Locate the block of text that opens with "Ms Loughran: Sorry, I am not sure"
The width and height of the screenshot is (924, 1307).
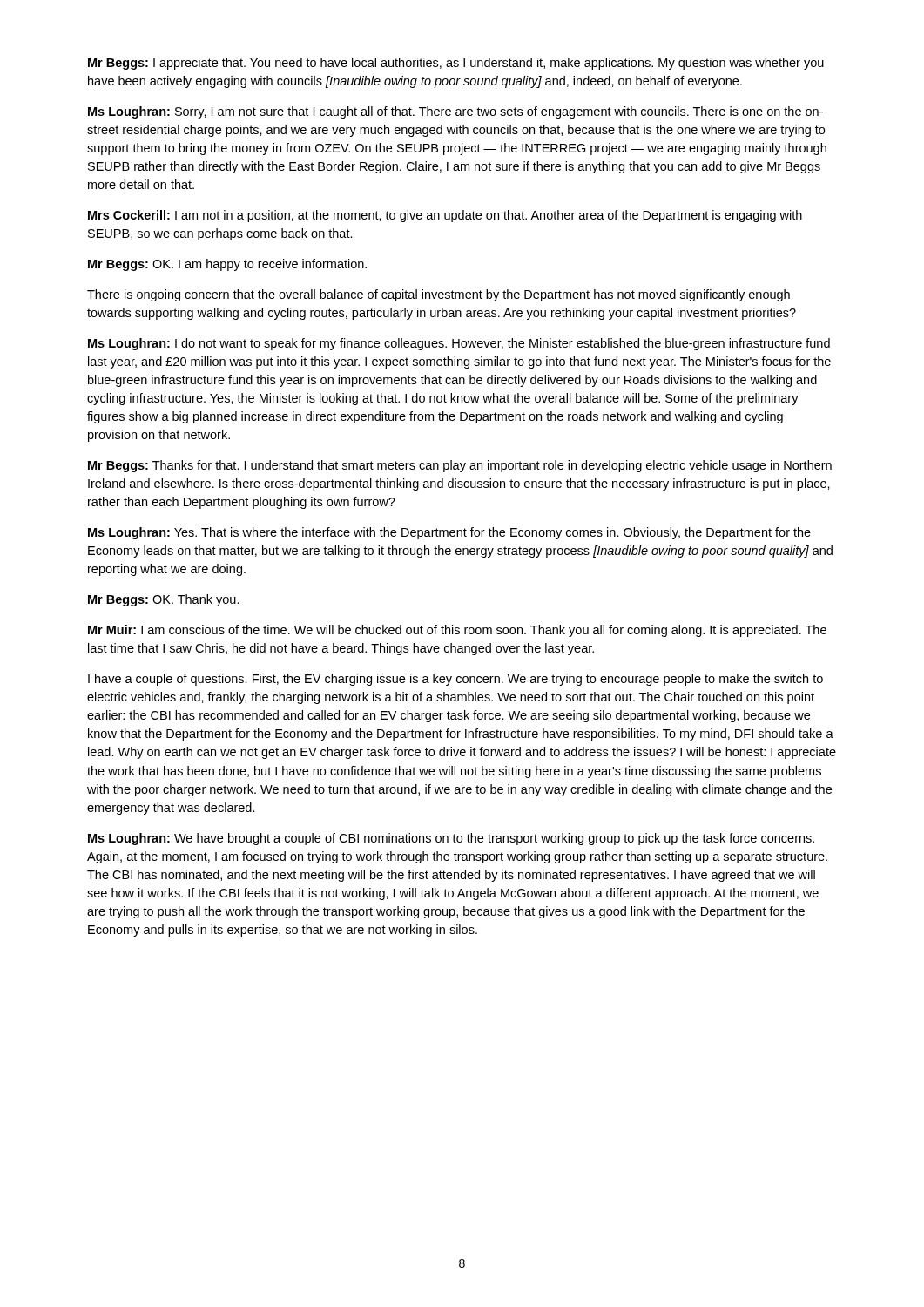click(x=457, y=148)
